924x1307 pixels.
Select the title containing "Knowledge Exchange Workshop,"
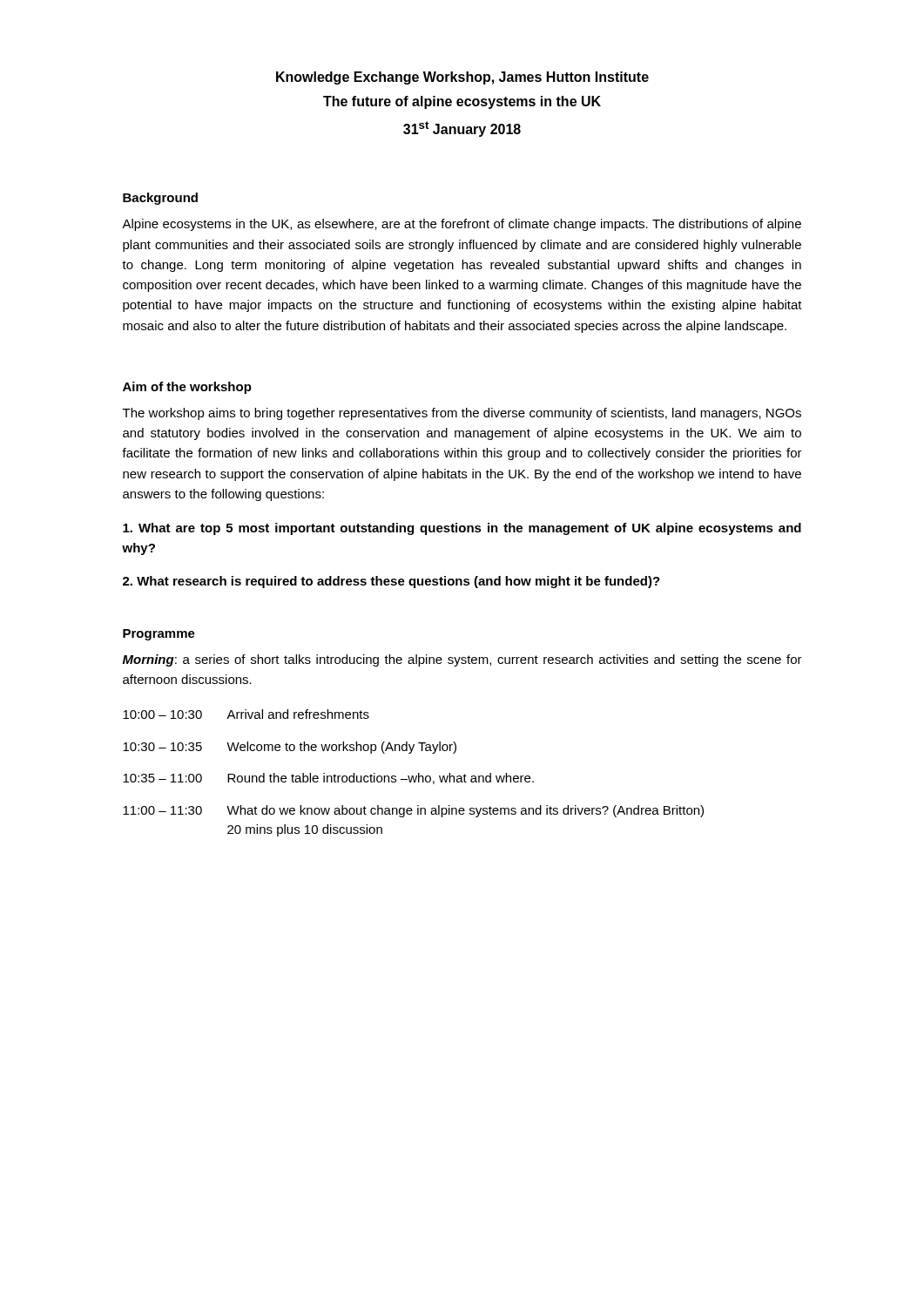pos(462,77)
